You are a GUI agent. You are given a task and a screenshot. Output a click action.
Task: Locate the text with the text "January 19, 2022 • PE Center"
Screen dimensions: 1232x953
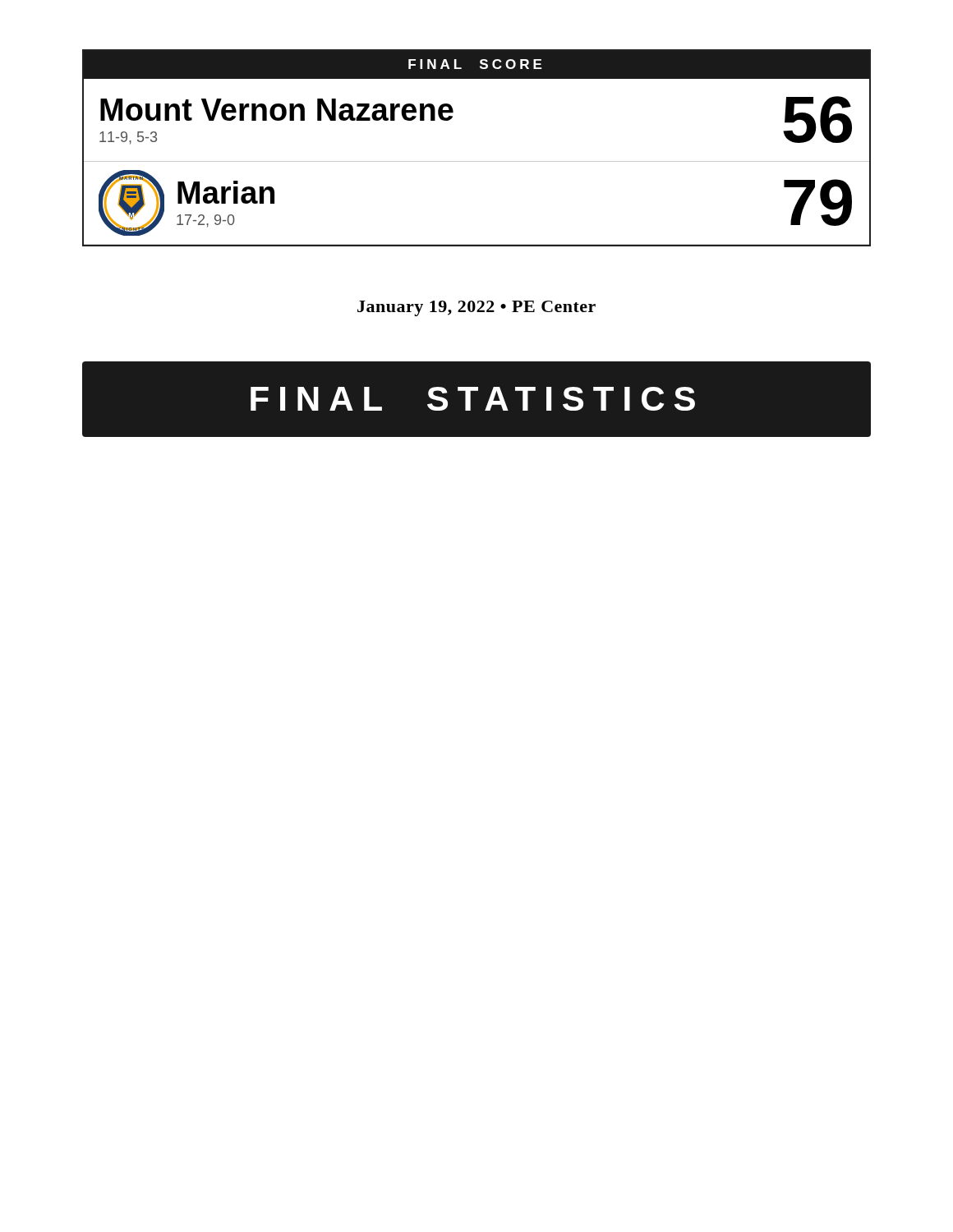tap(476, 306)
